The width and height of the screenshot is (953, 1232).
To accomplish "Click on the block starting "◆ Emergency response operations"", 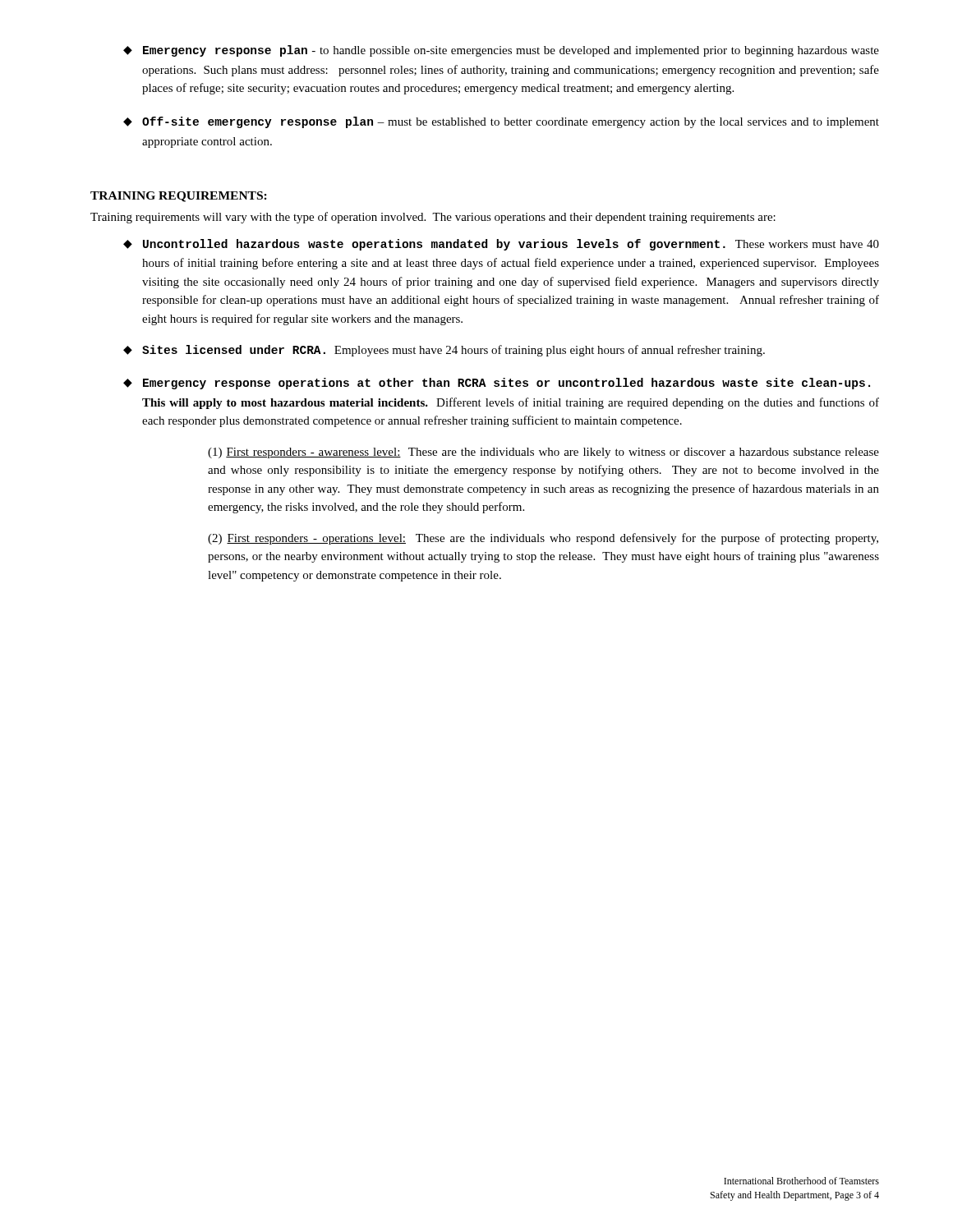I will [501, 485].
